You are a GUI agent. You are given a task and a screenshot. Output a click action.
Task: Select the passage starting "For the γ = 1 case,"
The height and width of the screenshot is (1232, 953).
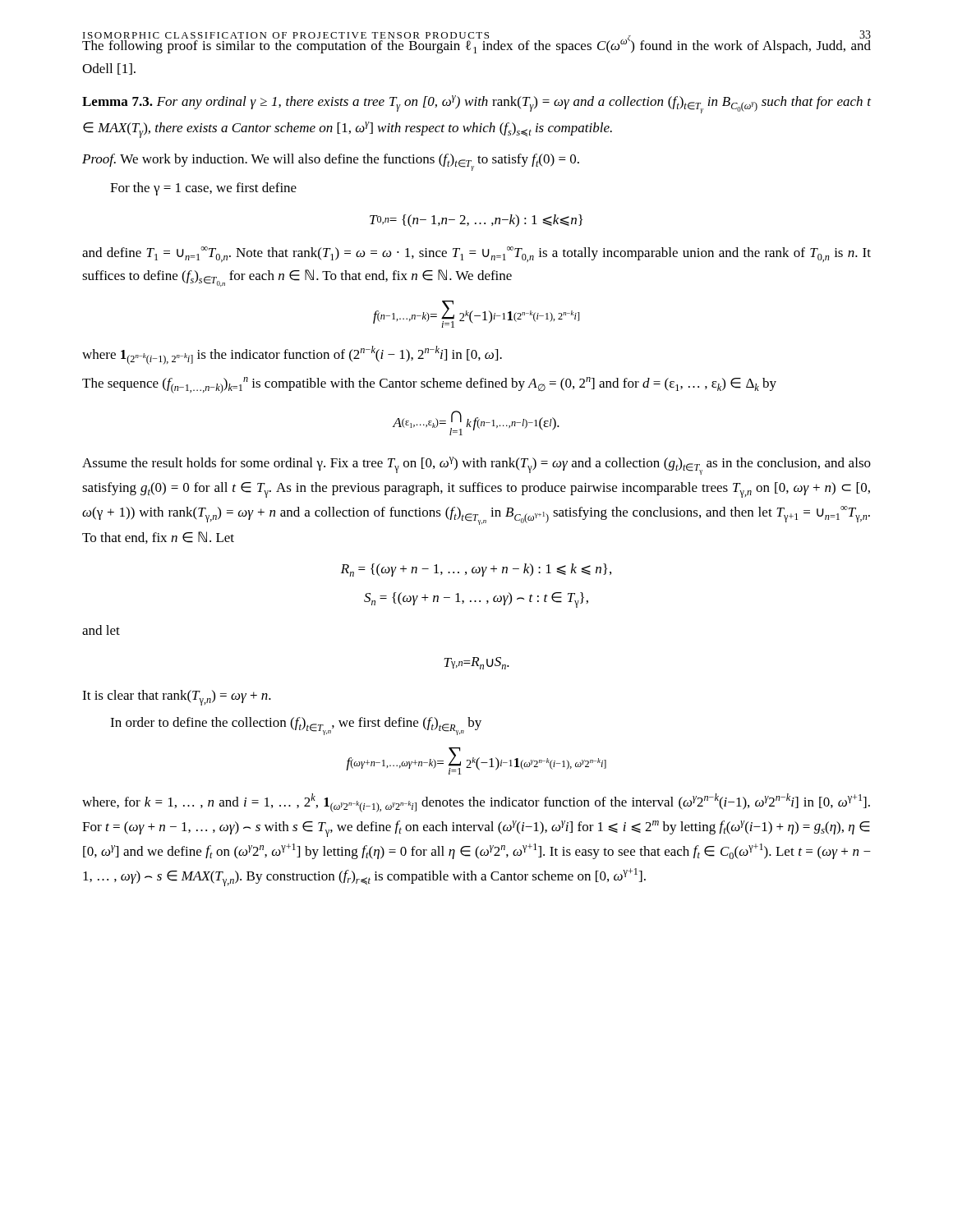[203, 188]
